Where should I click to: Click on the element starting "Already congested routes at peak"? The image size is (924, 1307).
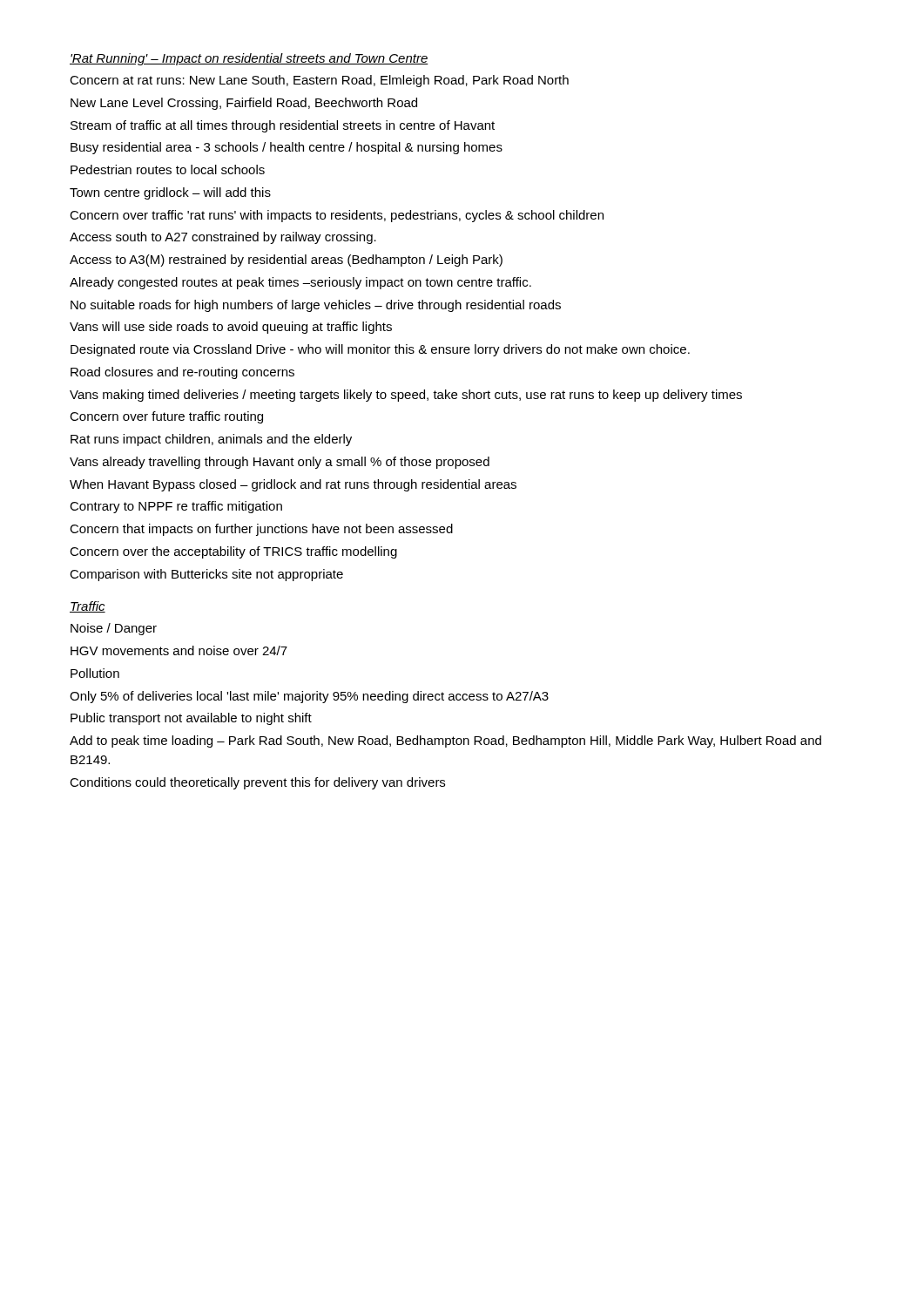pyautogui.click(x=301, y=282)
